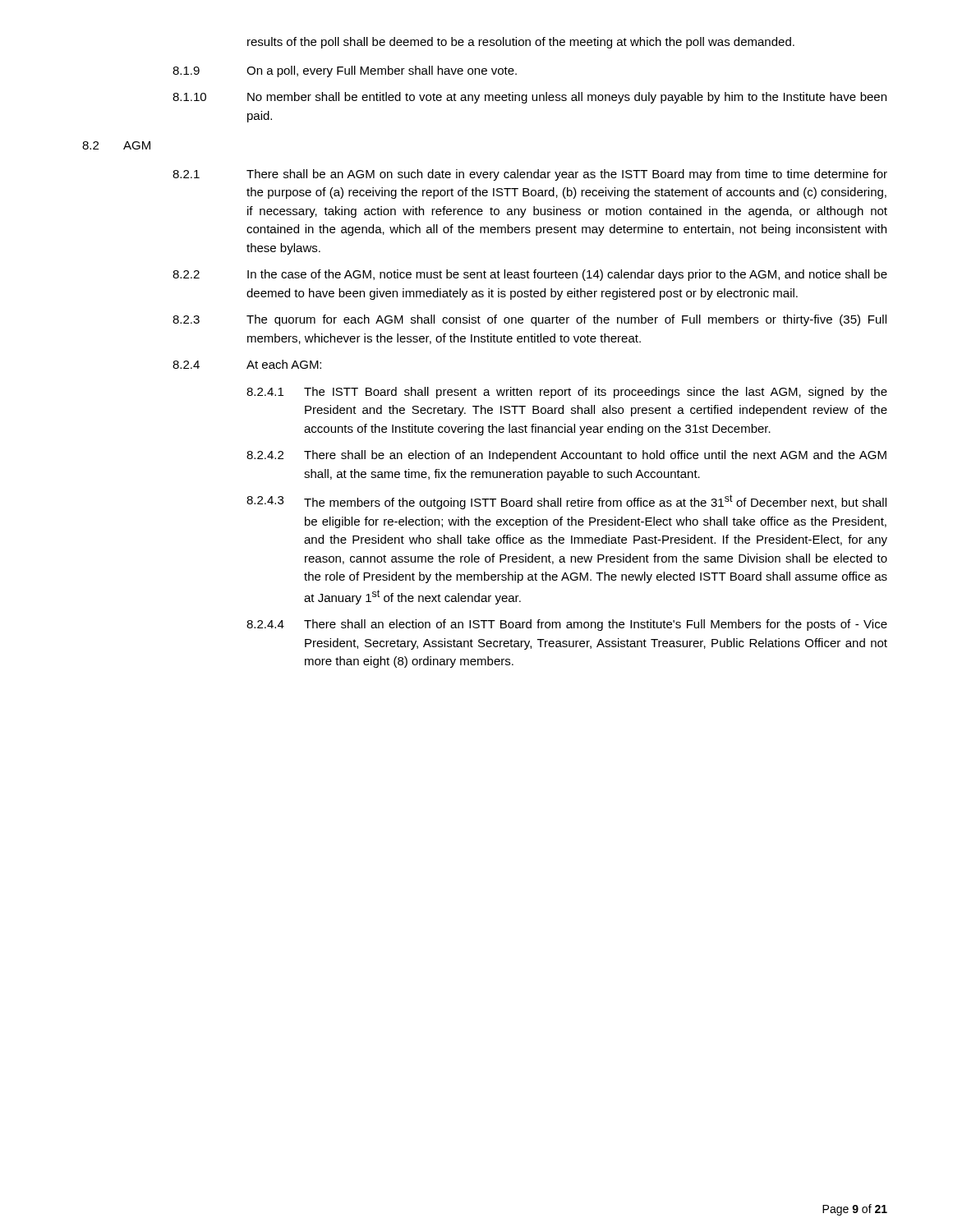Click on the list item that reads "8.2.3 The quorum for each AGM shall consist"
The image size is (953, 1232).
530,329
